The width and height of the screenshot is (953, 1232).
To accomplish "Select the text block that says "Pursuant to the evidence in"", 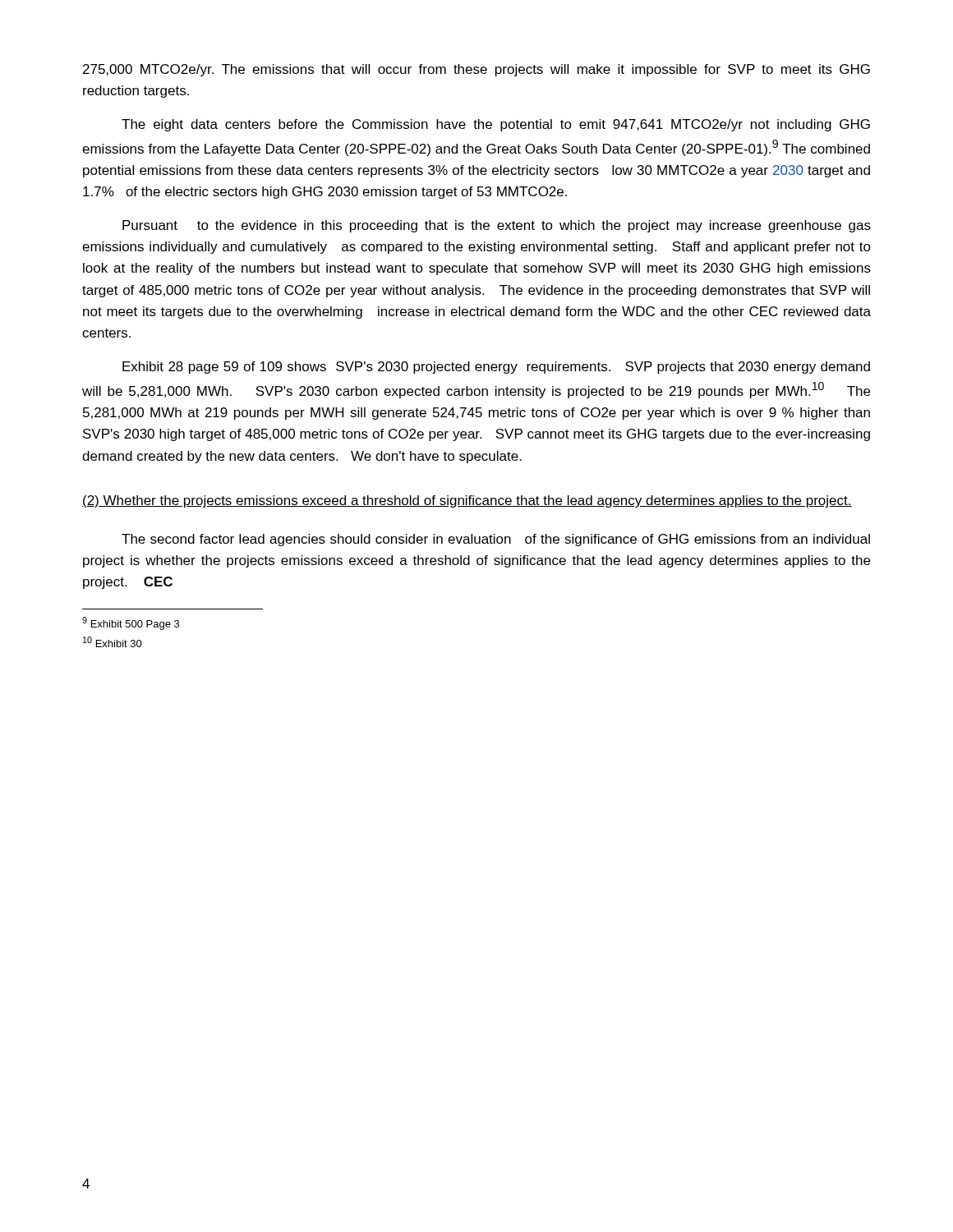I will (476, 280).
